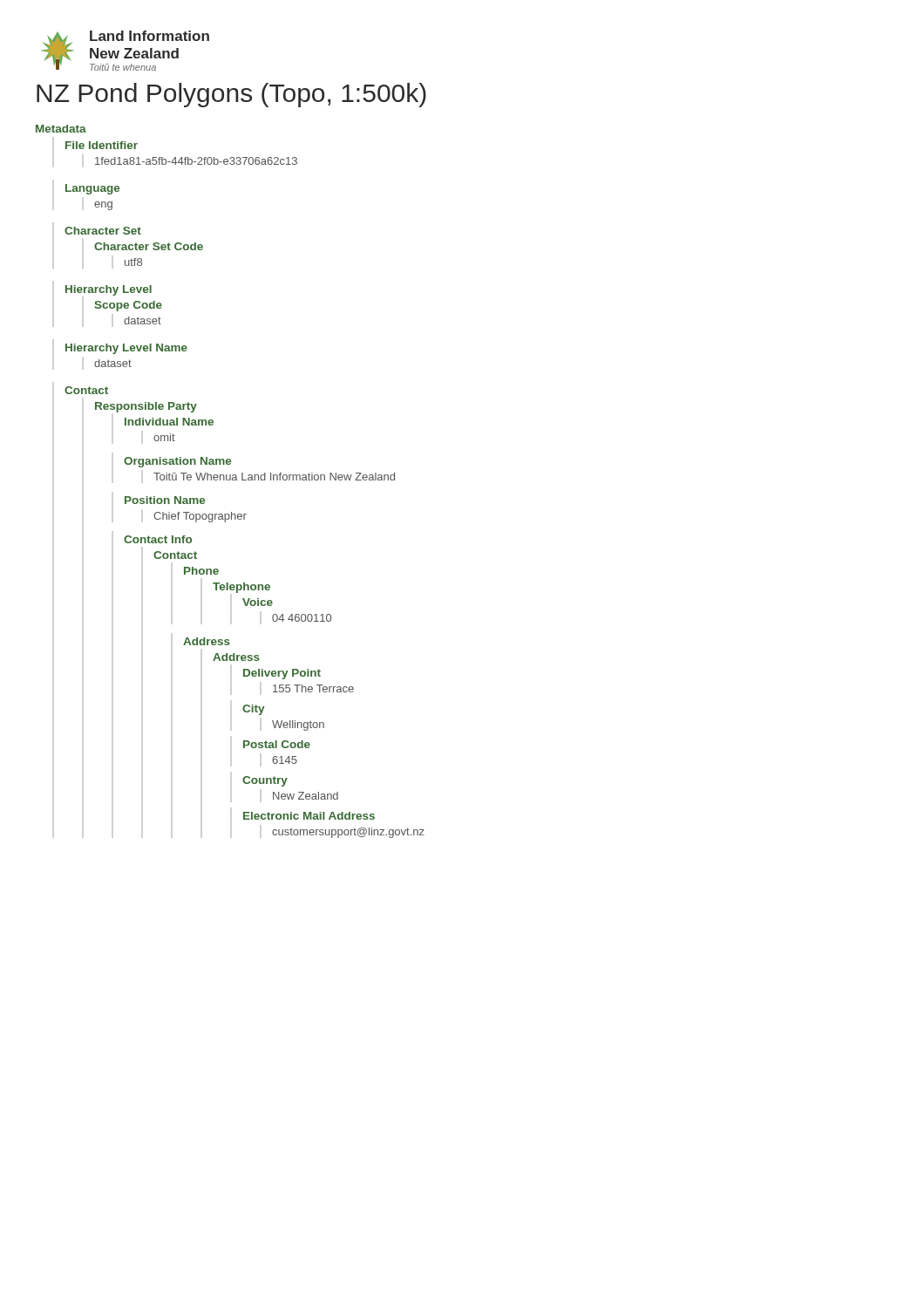The height and width of the screenshot is (1308, 924).
Task: Where does it say "04 4600110"?
Action: (x=302, y=618)
